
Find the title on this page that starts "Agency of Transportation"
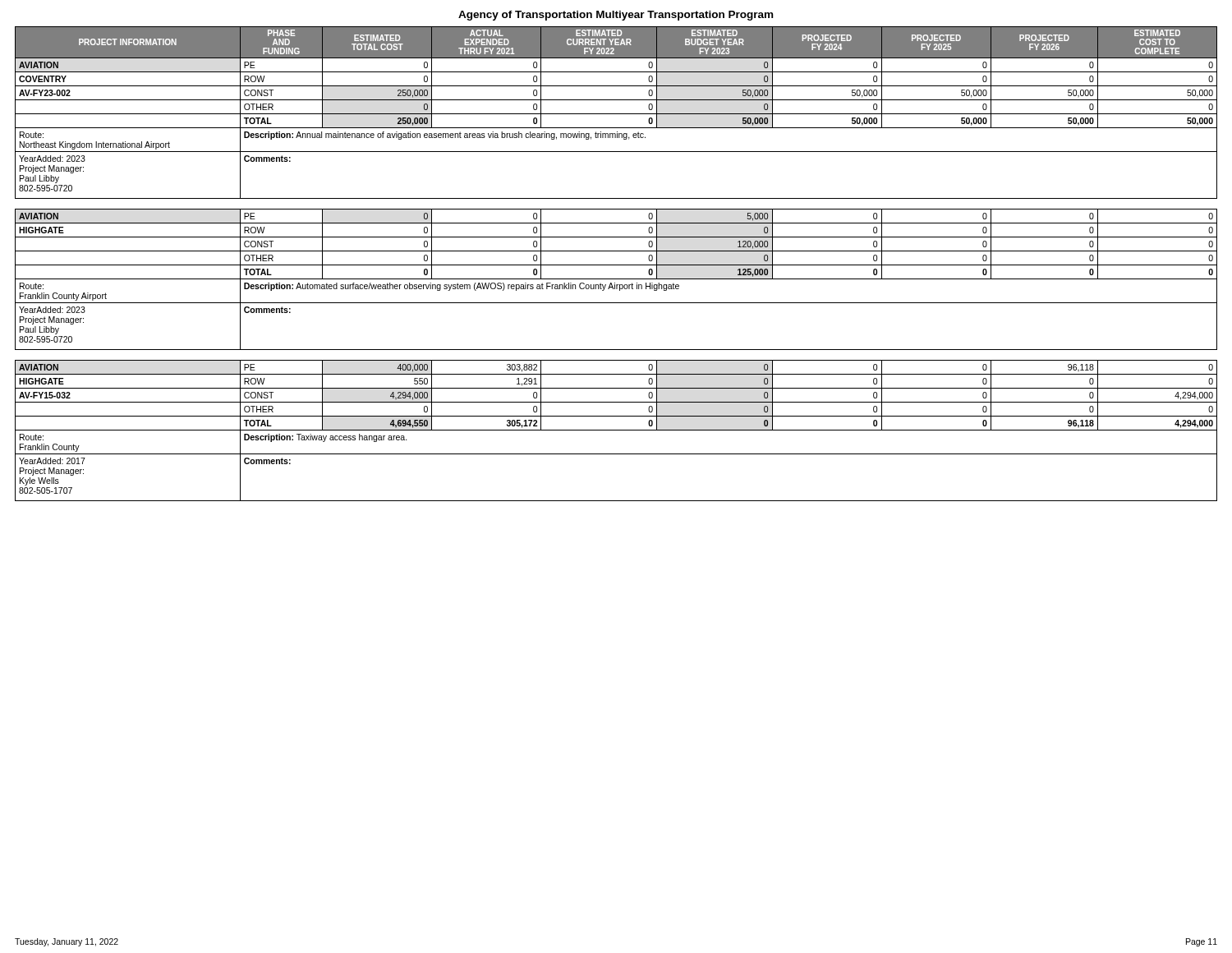(616, 14)
